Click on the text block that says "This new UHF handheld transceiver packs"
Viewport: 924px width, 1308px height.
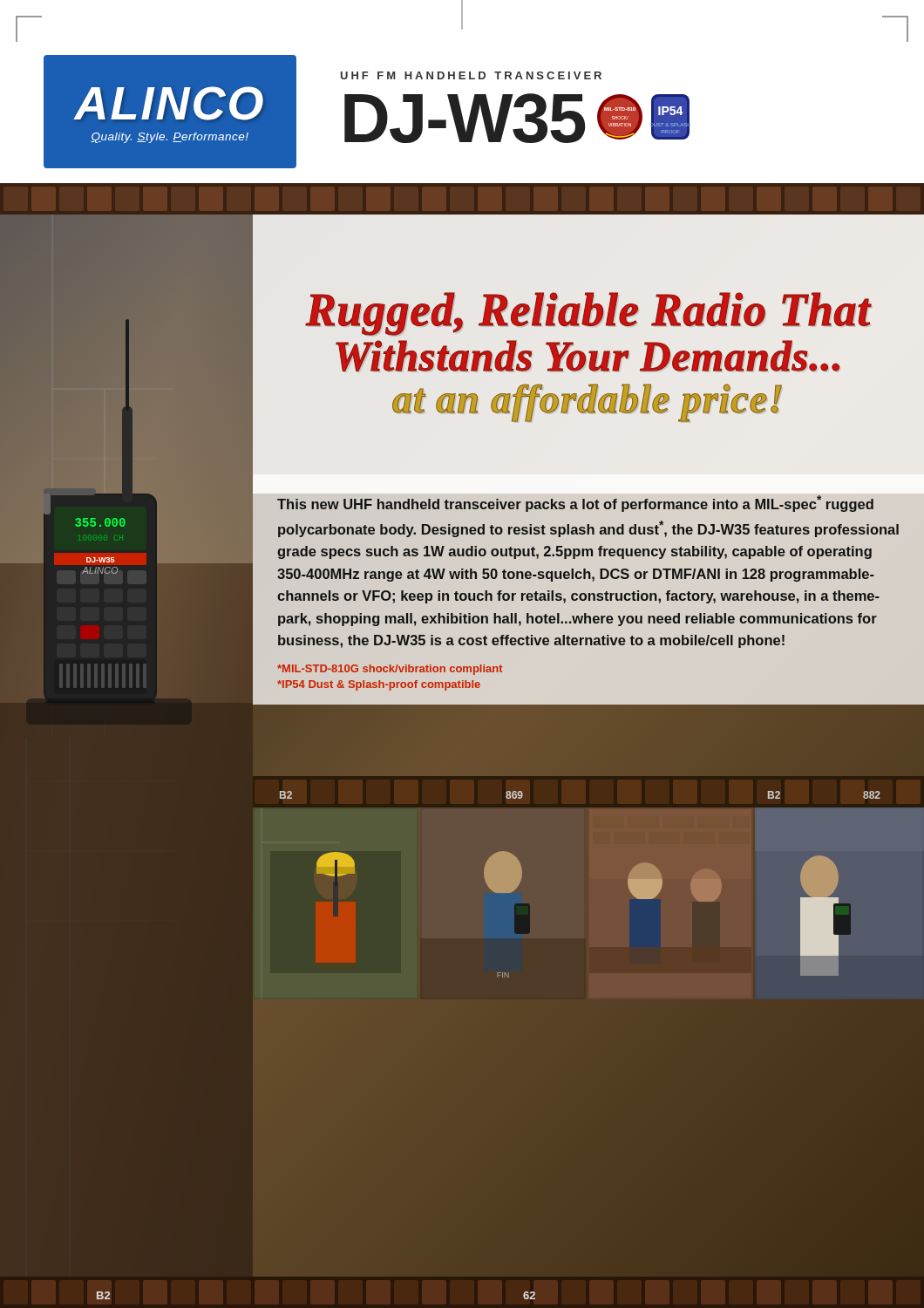588,591
